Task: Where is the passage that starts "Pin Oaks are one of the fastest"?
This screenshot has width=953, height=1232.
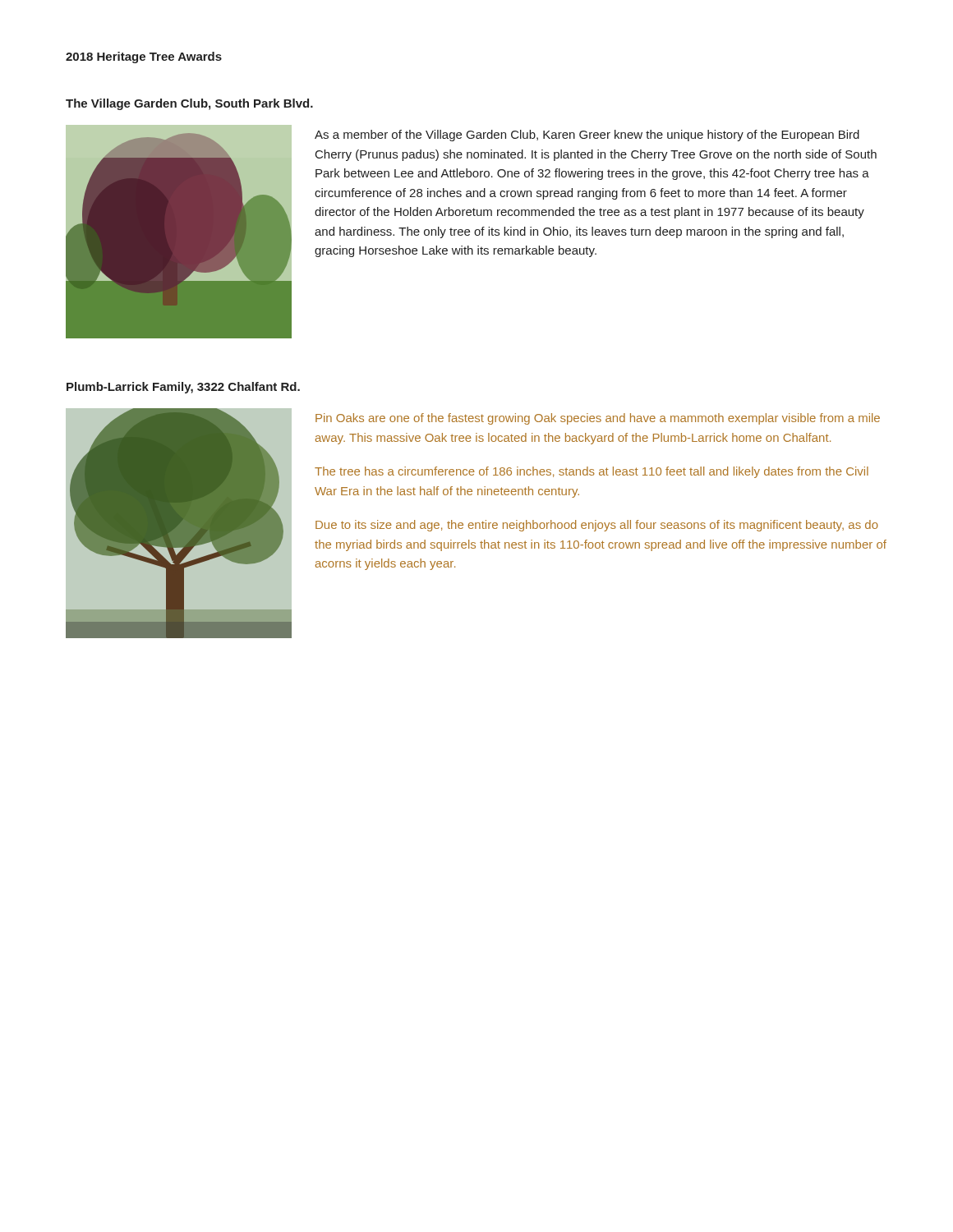Action: pyautogui.click(x=598, y=419)
